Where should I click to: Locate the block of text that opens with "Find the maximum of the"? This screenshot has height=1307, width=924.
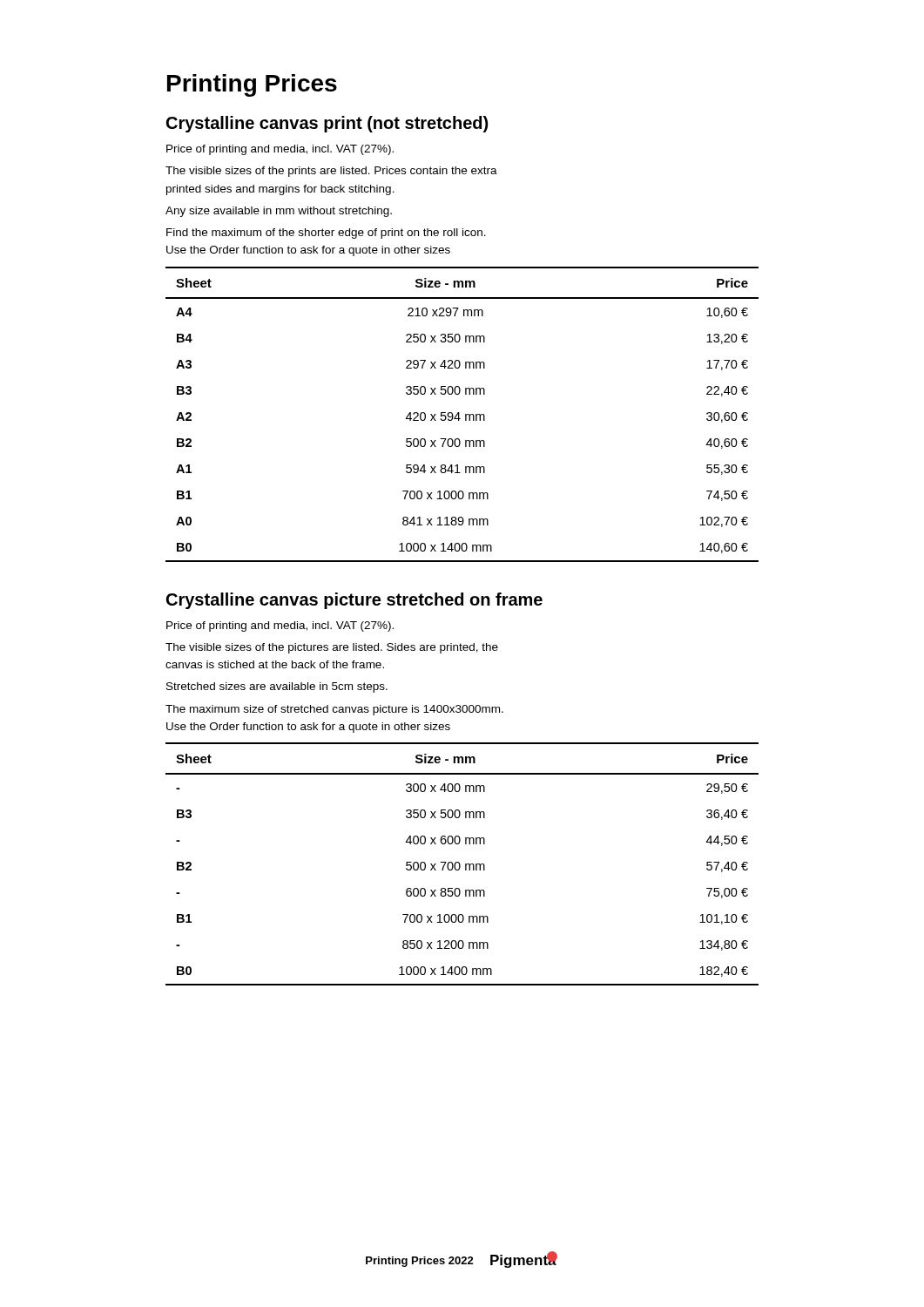[326, 241]
